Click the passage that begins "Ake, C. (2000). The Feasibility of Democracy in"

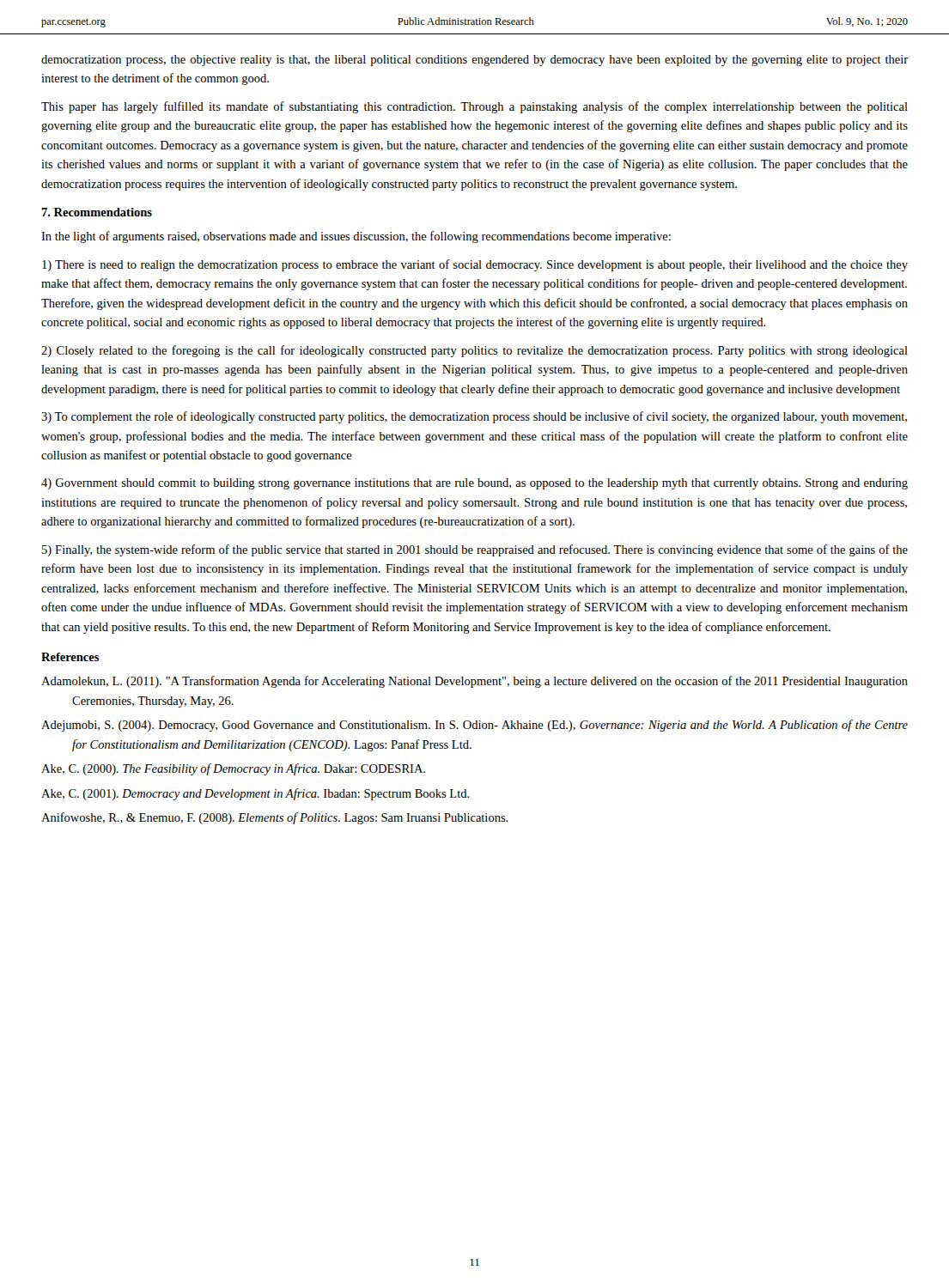234,769
